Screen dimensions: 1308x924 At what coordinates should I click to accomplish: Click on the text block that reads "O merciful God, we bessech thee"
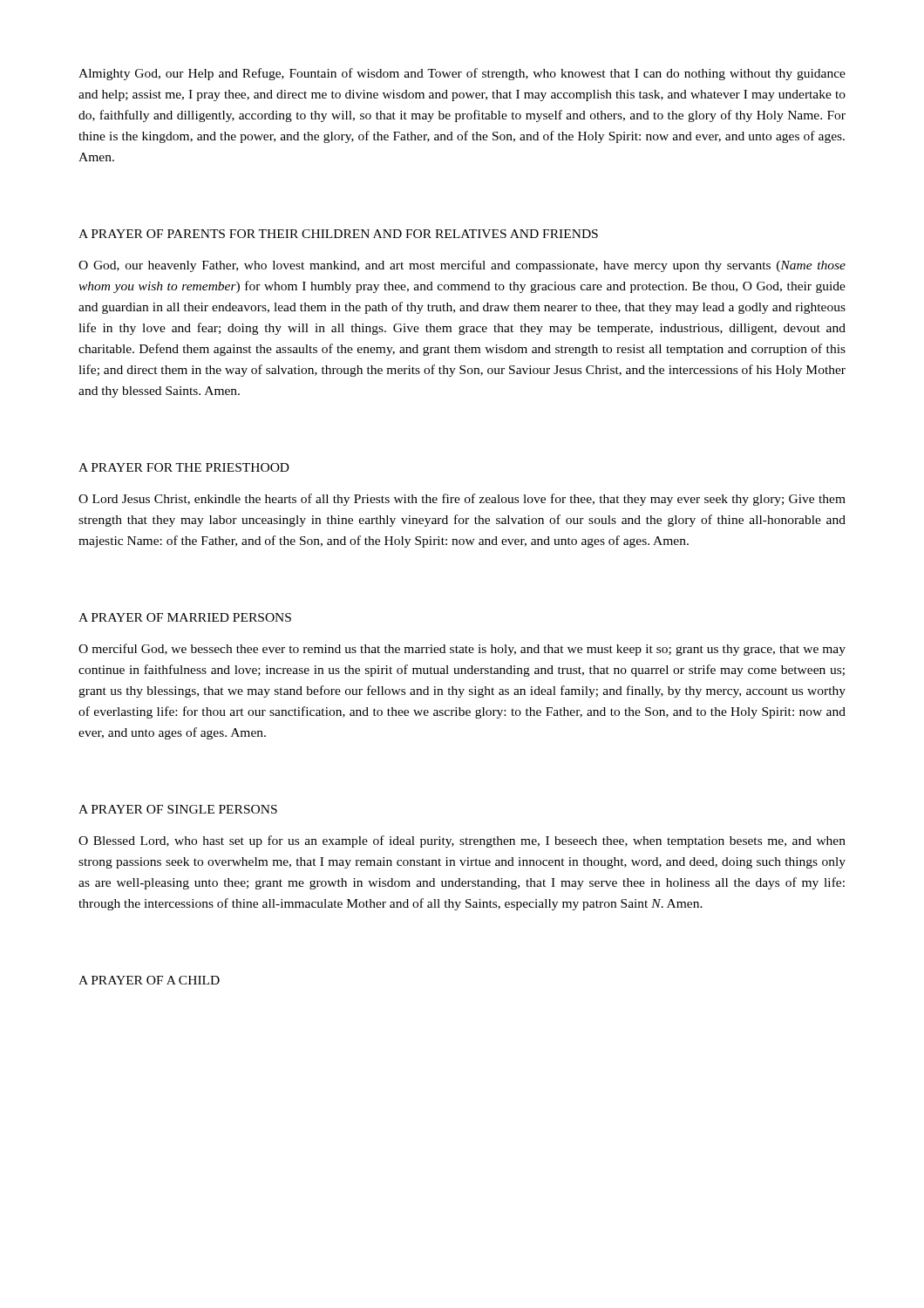point(462,691)
